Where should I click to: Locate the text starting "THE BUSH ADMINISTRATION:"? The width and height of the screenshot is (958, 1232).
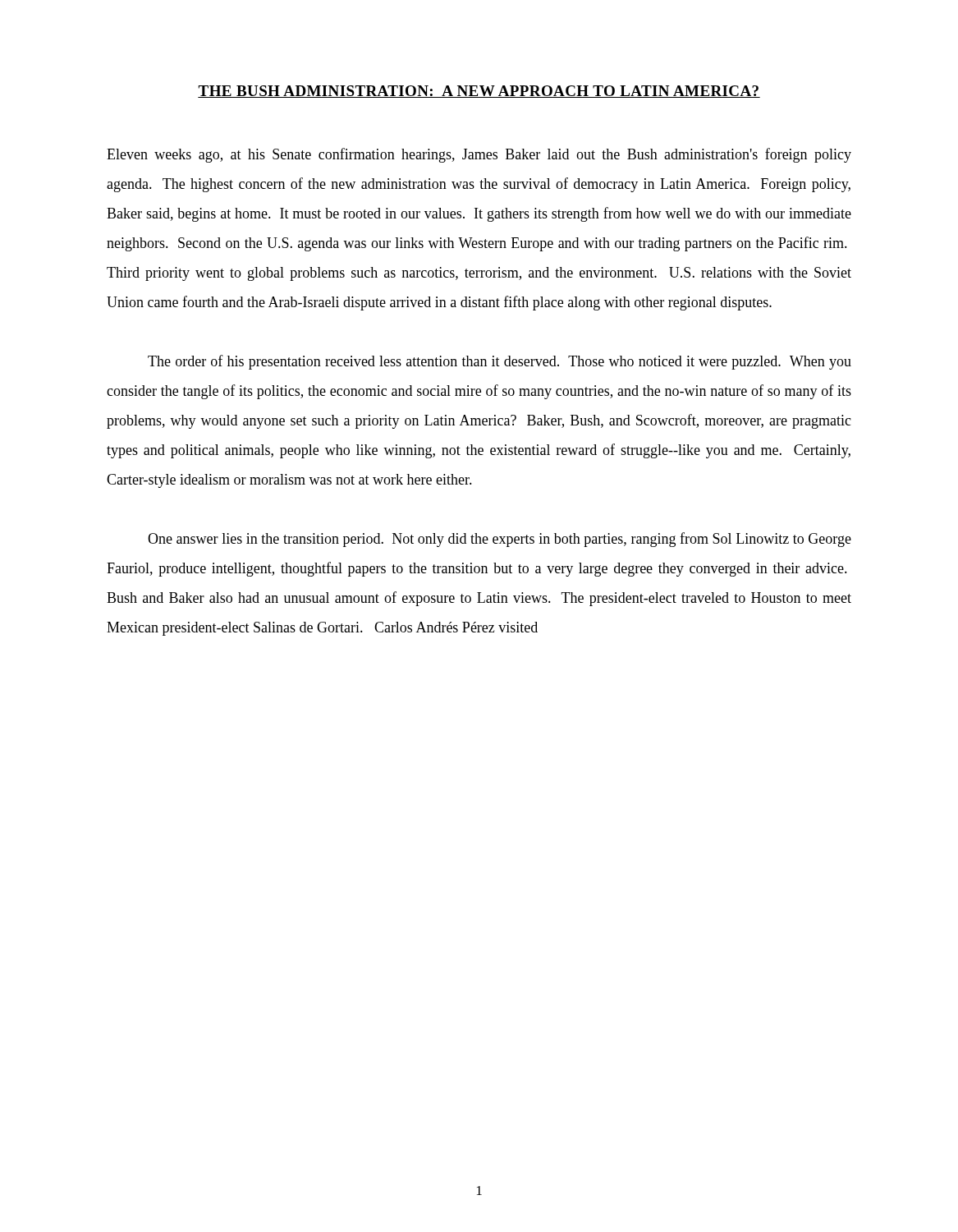tap(479, 91)
